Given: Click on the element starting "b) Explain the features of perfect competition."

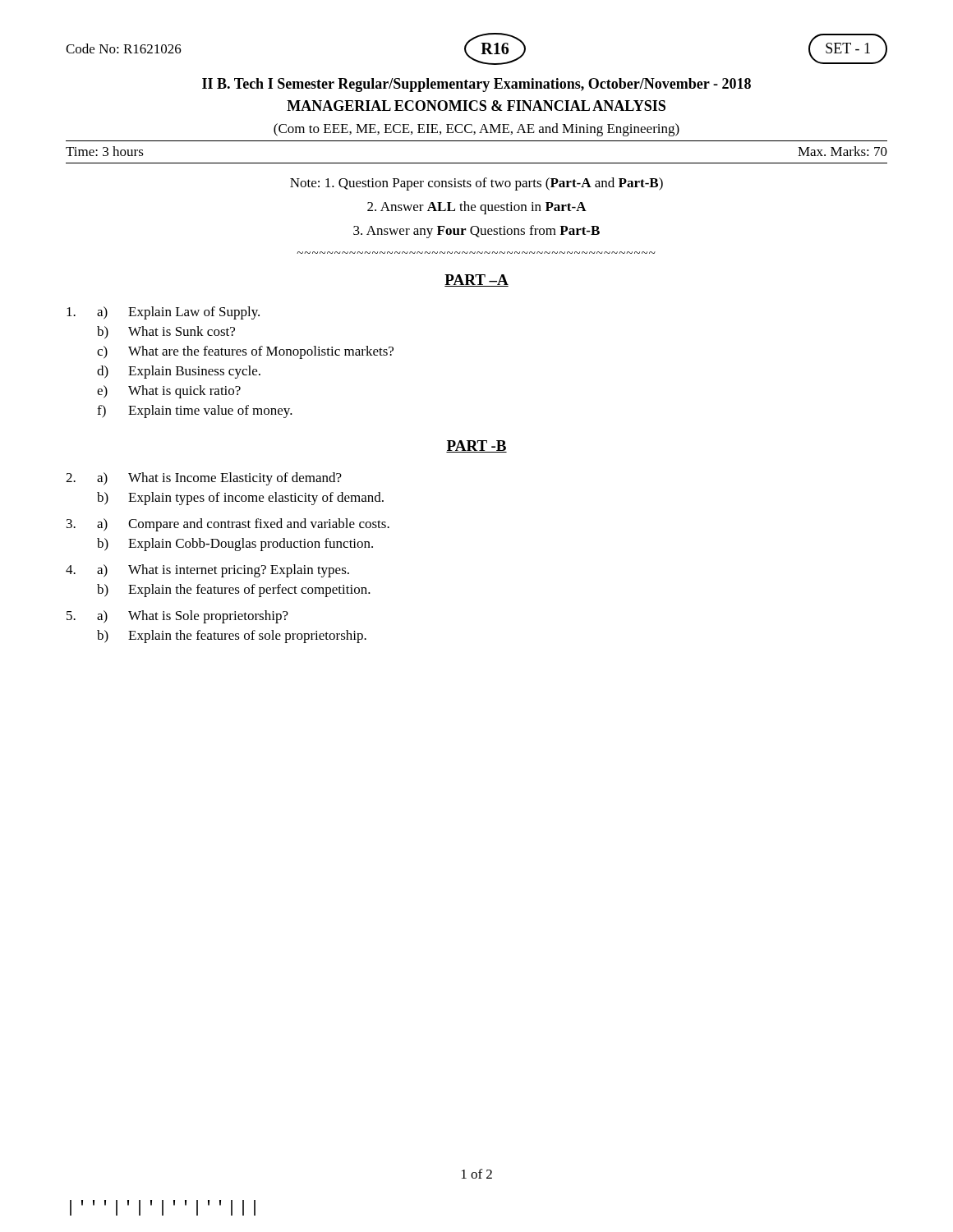Looking at the screenshot, I should point(234,591).
